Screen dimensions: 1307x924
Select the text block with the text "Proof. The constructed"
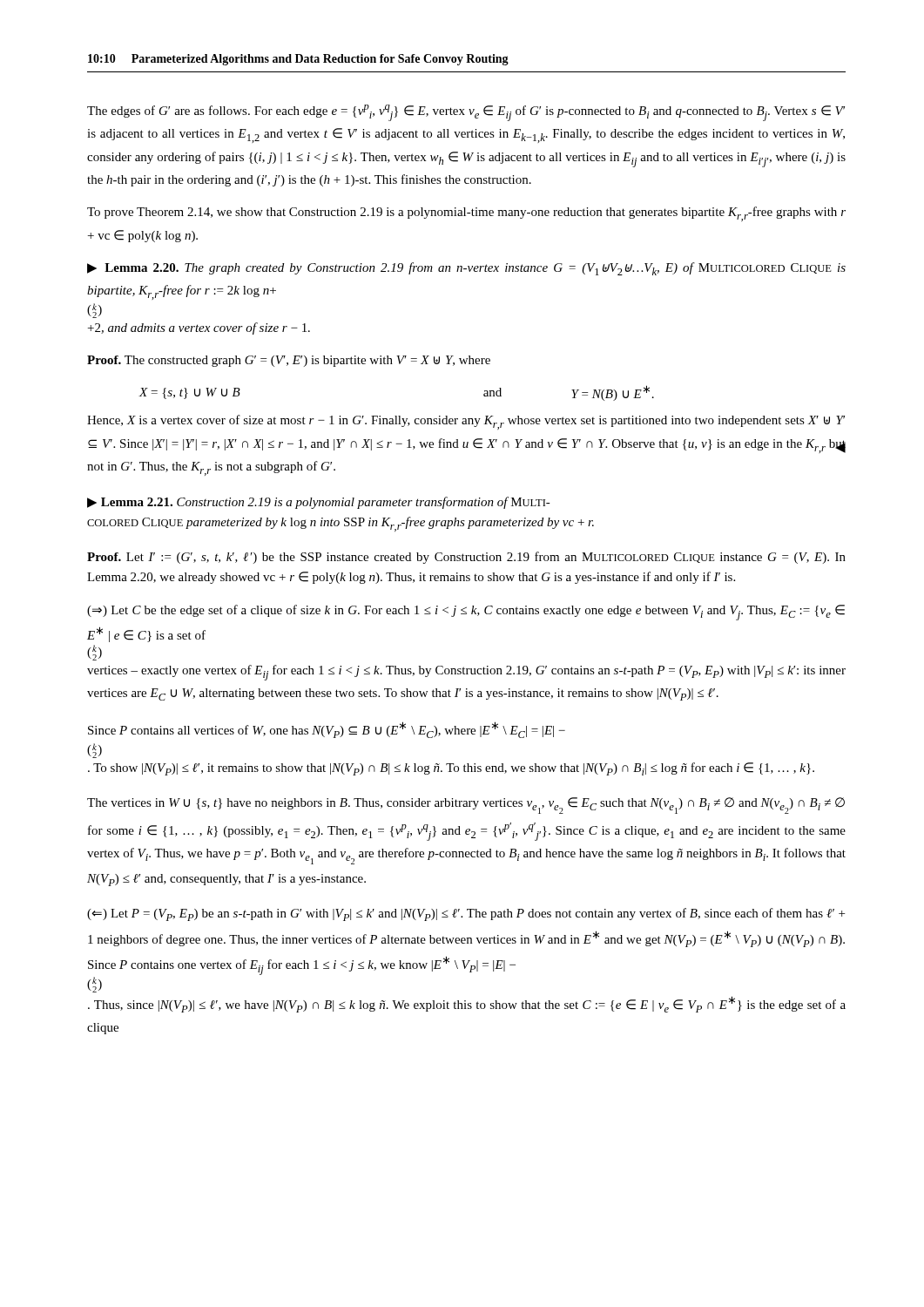point(289,360)
